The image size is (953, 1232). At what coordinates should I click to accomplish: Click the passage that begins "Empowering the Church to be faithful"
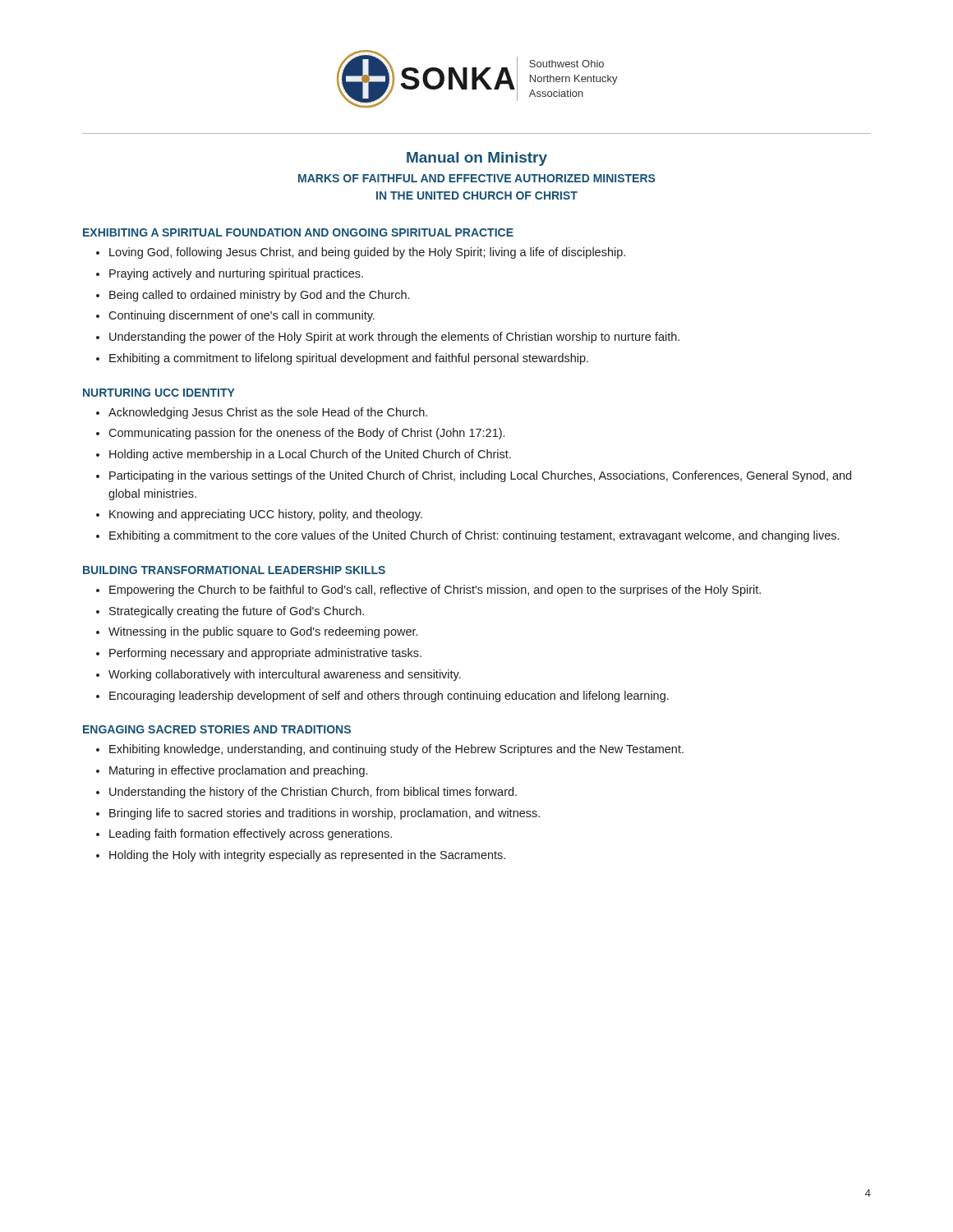pyautogui.click(x=490, y=590)
